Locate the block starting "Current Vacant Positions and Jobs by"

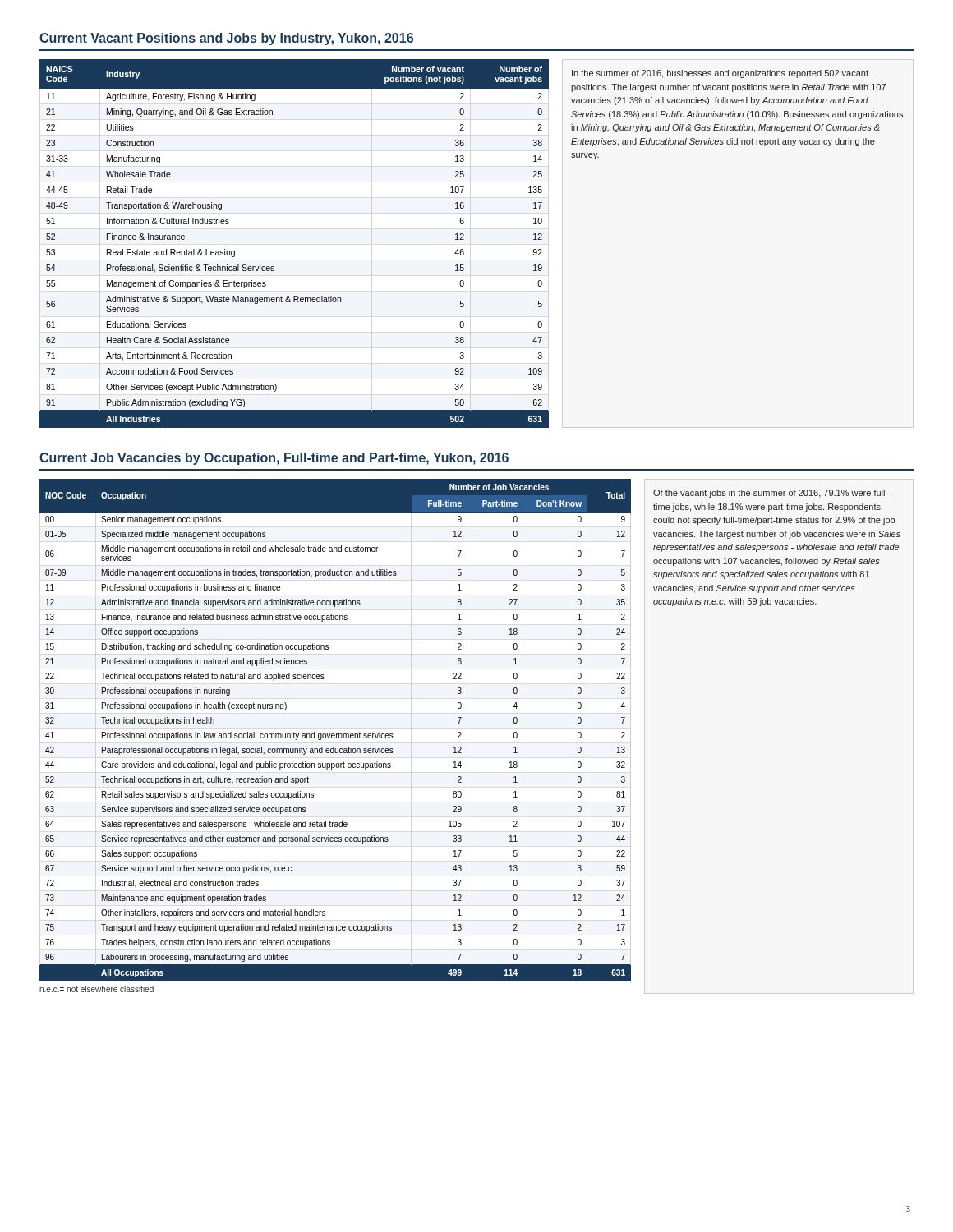476,41
